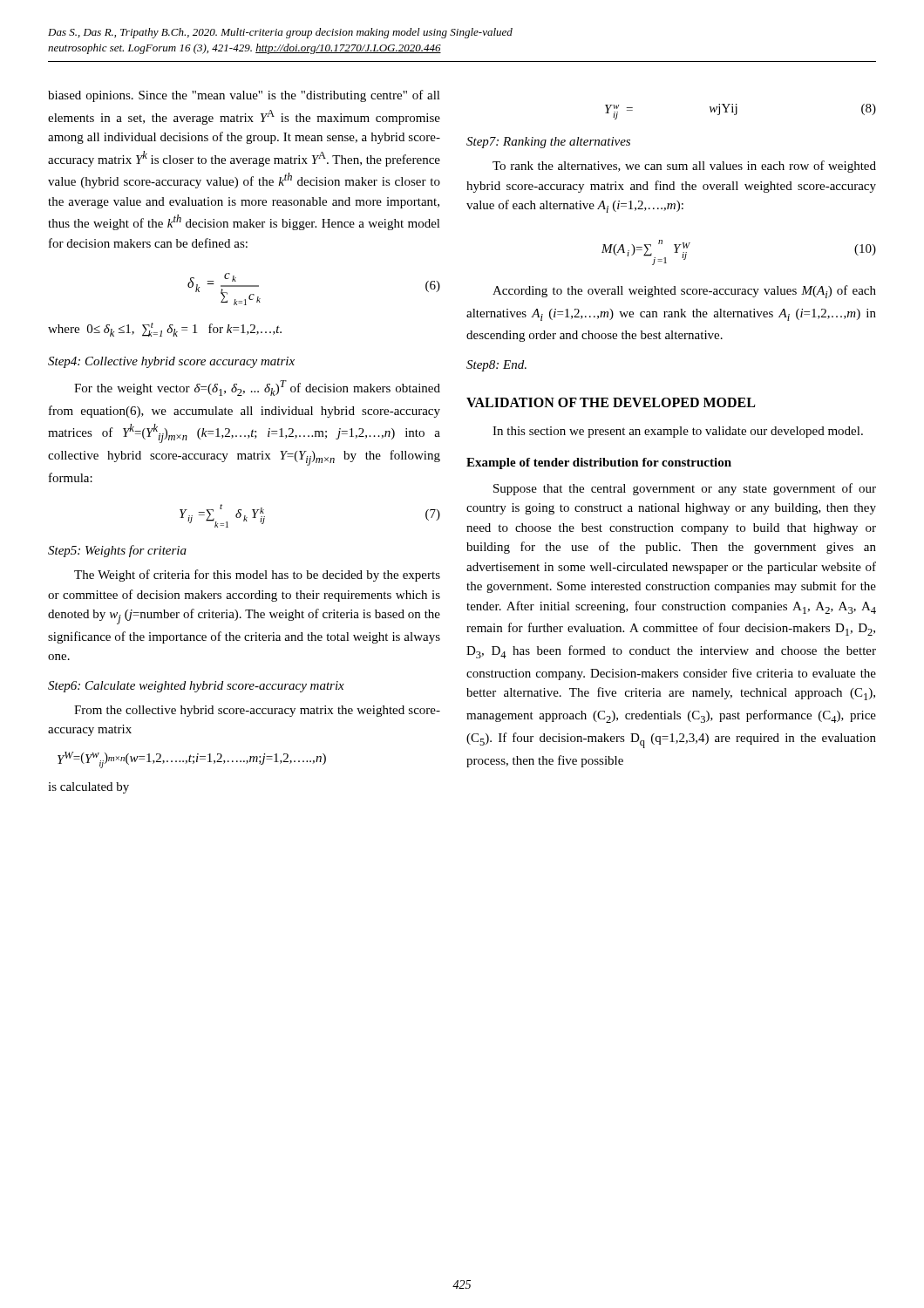Select the formula with the text "δ k = c k"
This screenshot has height=1308, width=924.
click(244, 285)
